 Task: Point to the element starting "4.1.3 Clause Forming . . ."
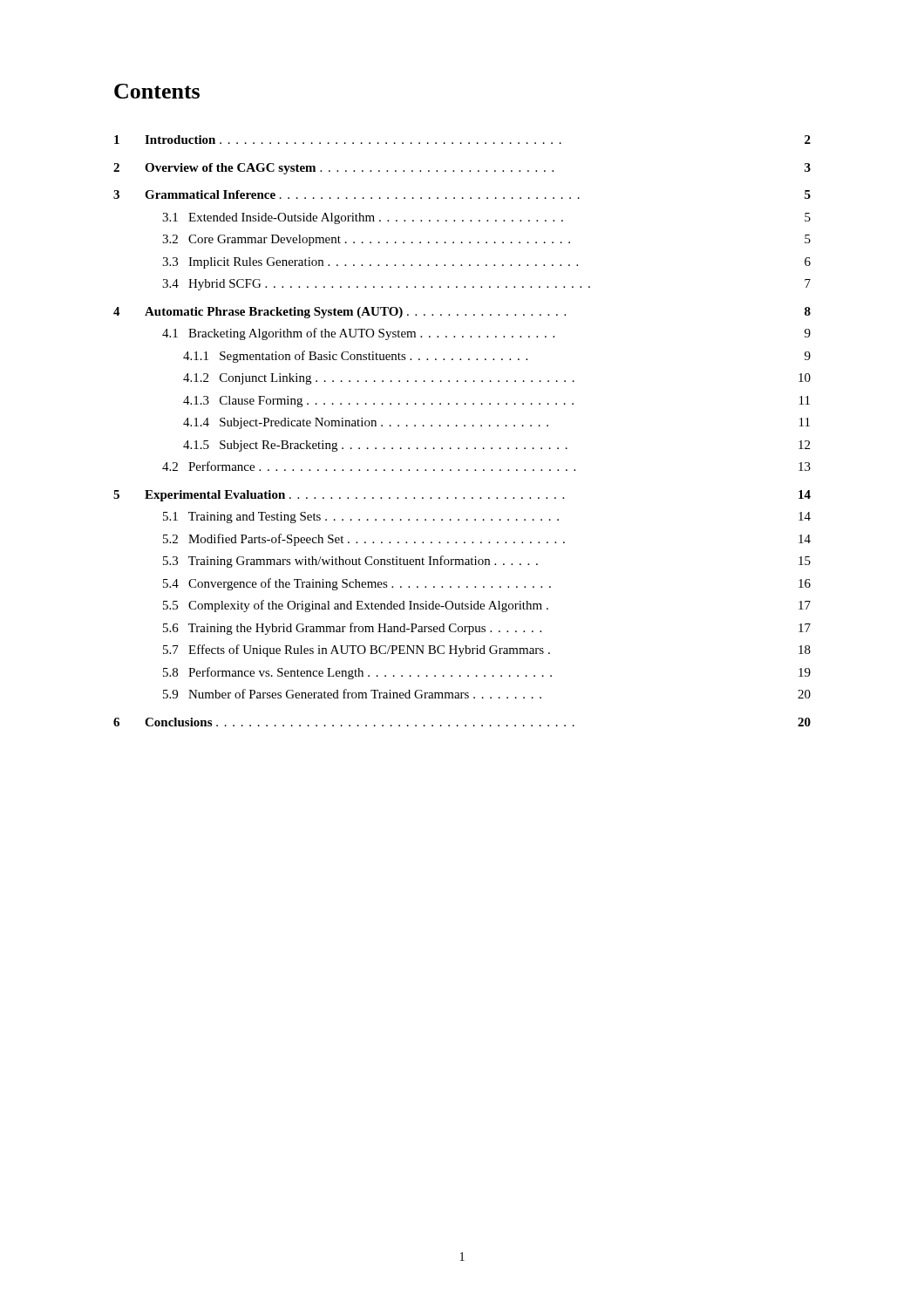click(462, 401)
